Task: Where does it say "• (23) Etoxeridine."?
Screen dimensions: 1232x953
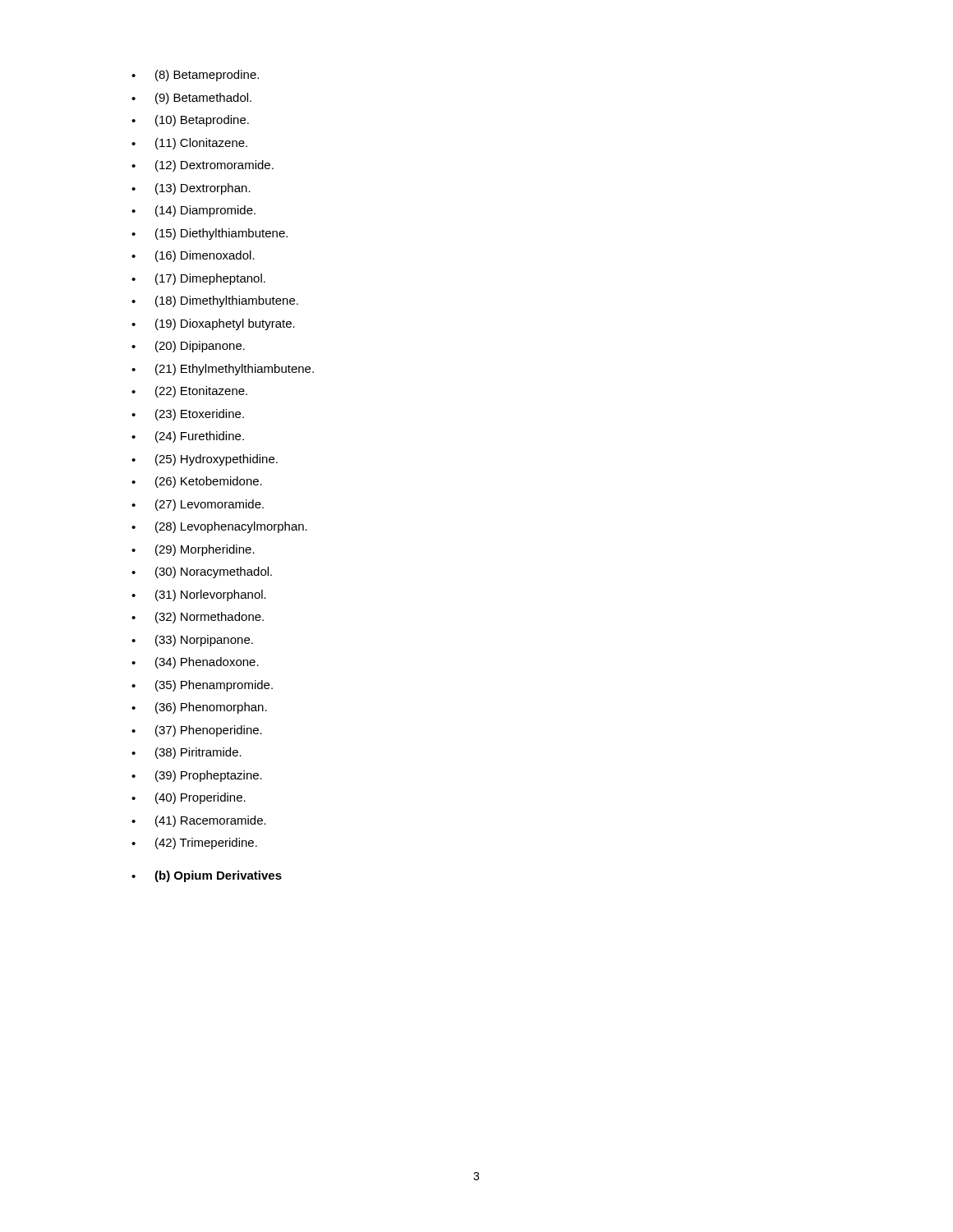Action: (188, 414)
